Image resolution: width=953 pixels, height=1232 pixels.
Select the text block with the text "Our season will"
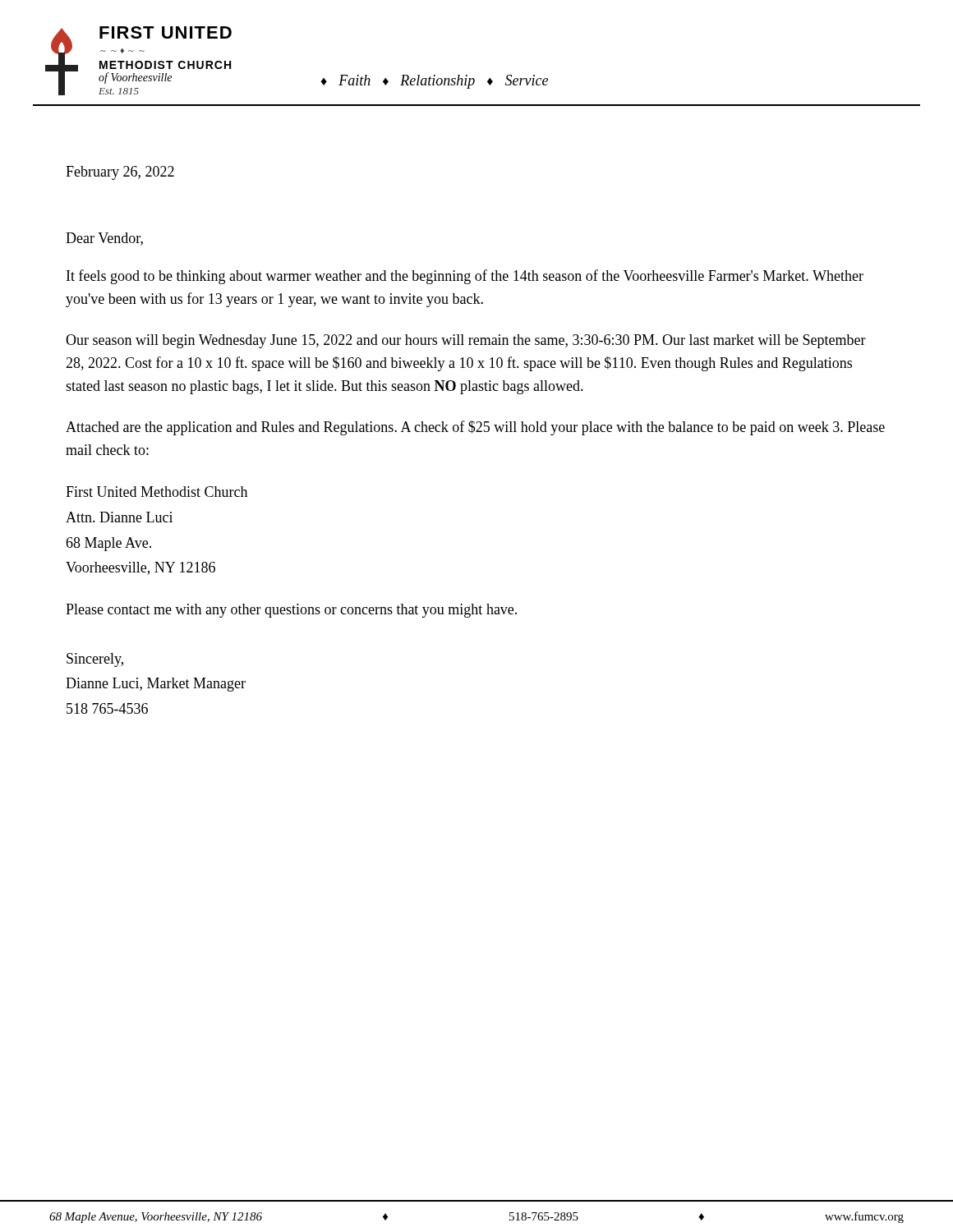point(466,363)
